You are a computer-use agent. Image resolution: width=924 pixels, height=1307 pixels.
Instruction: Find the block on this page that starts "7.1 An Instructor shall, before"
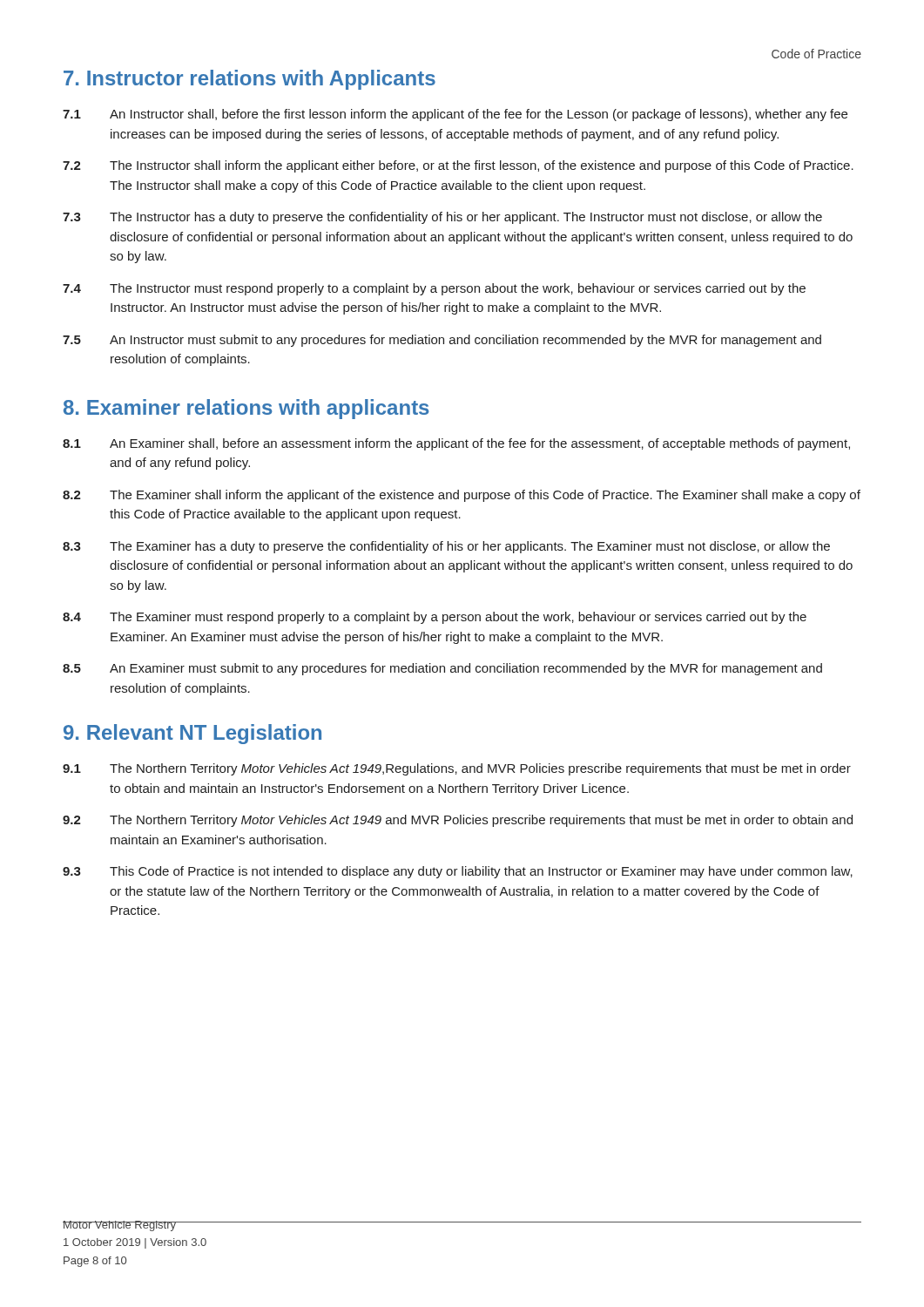pyautogui.click(x=462, y=124)
